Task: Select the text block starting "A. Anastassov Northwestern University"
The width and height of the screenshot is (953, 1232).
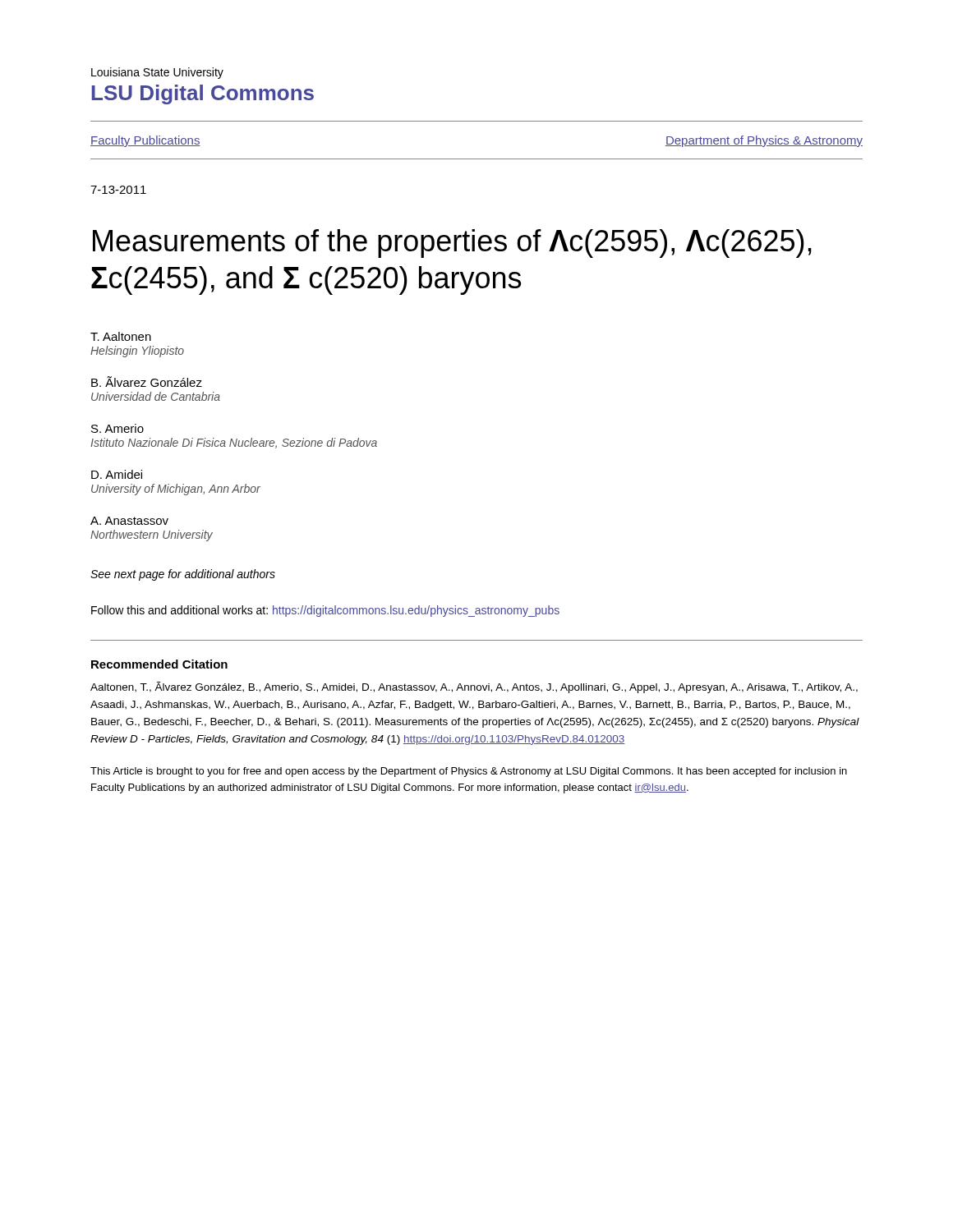Action: 129,521
